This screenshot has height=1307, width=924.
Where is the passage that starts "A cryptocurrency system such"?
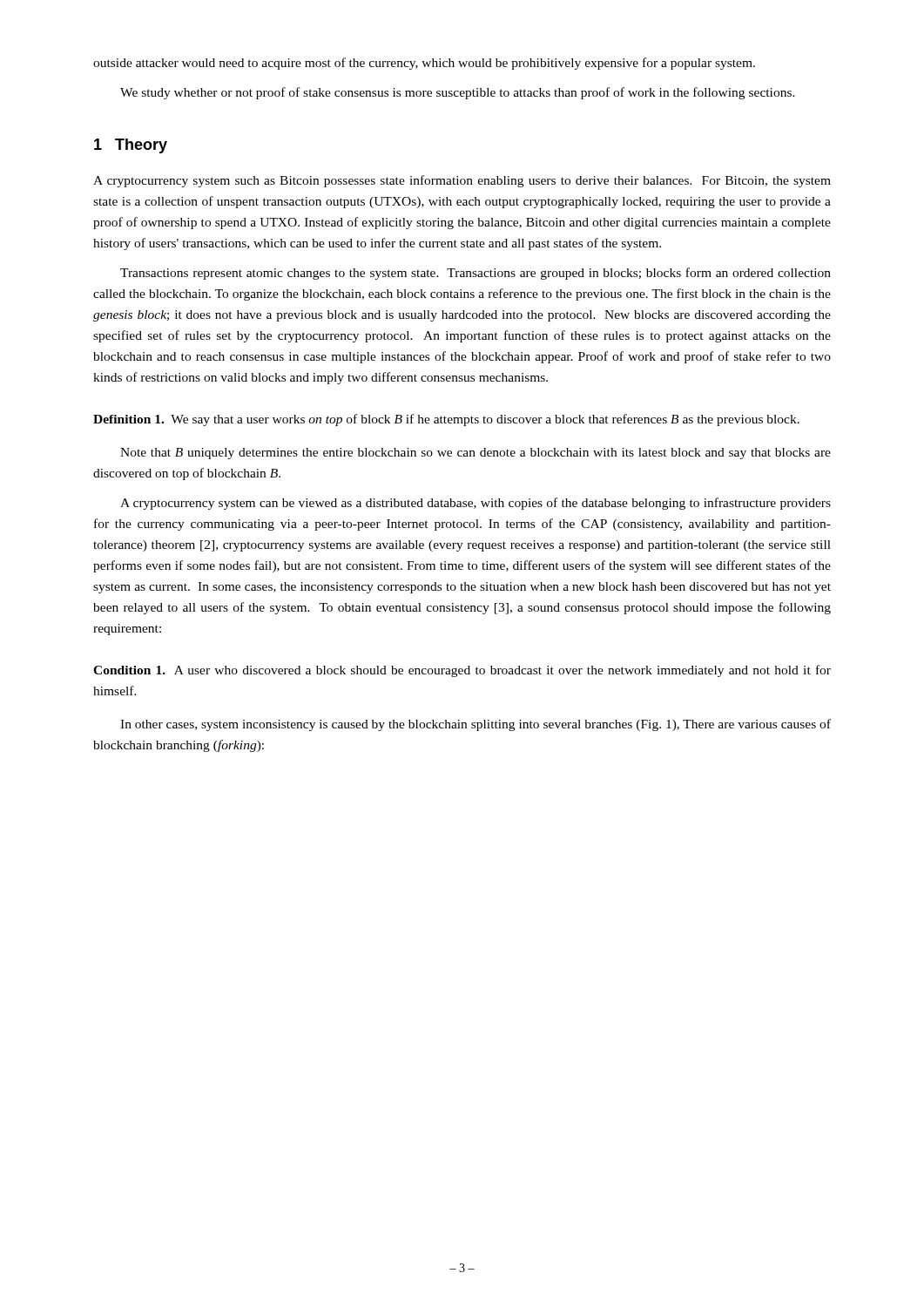pos(462,212)
